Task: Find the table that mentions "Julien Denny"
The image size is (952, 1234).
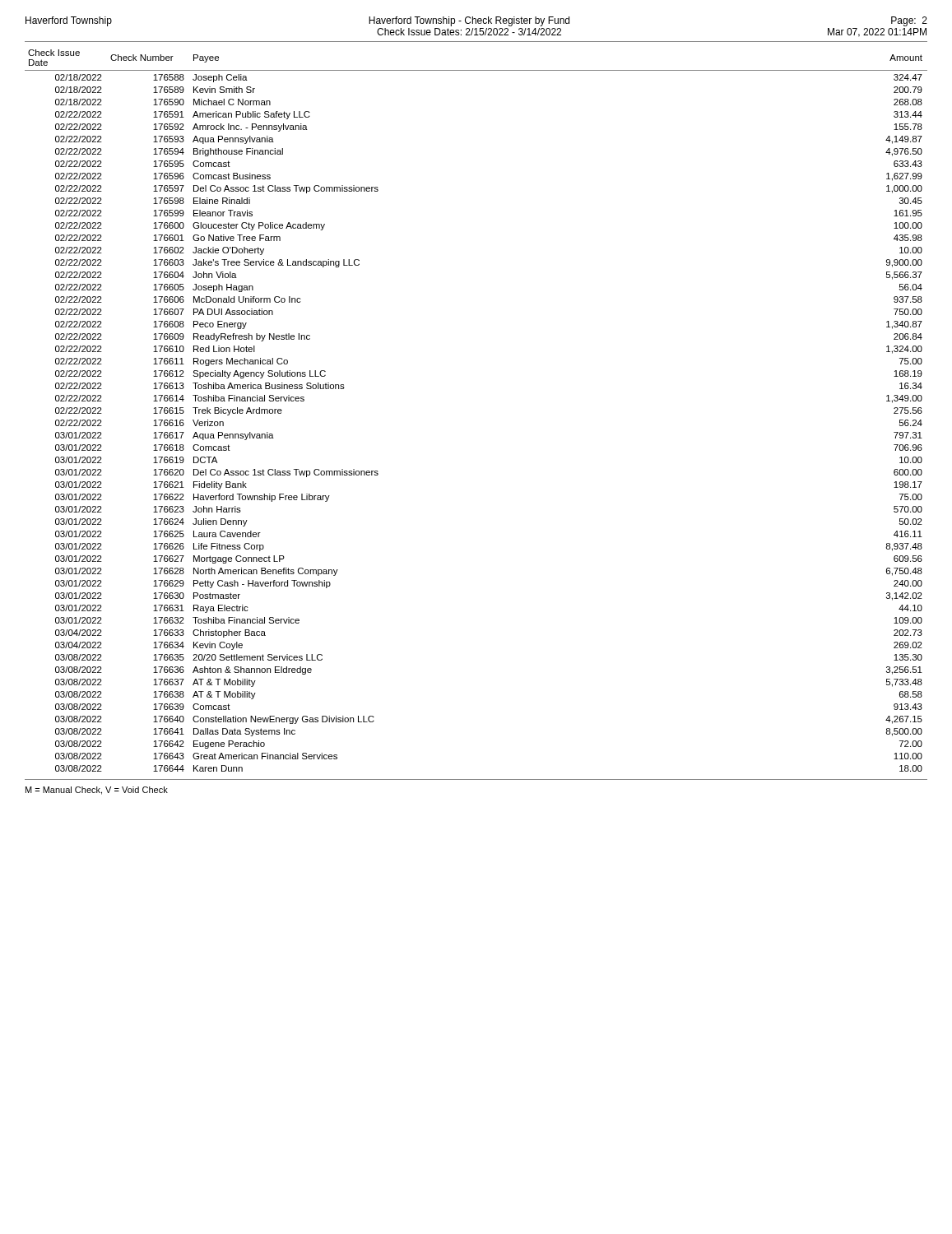Action: click(x=476, y=410)
